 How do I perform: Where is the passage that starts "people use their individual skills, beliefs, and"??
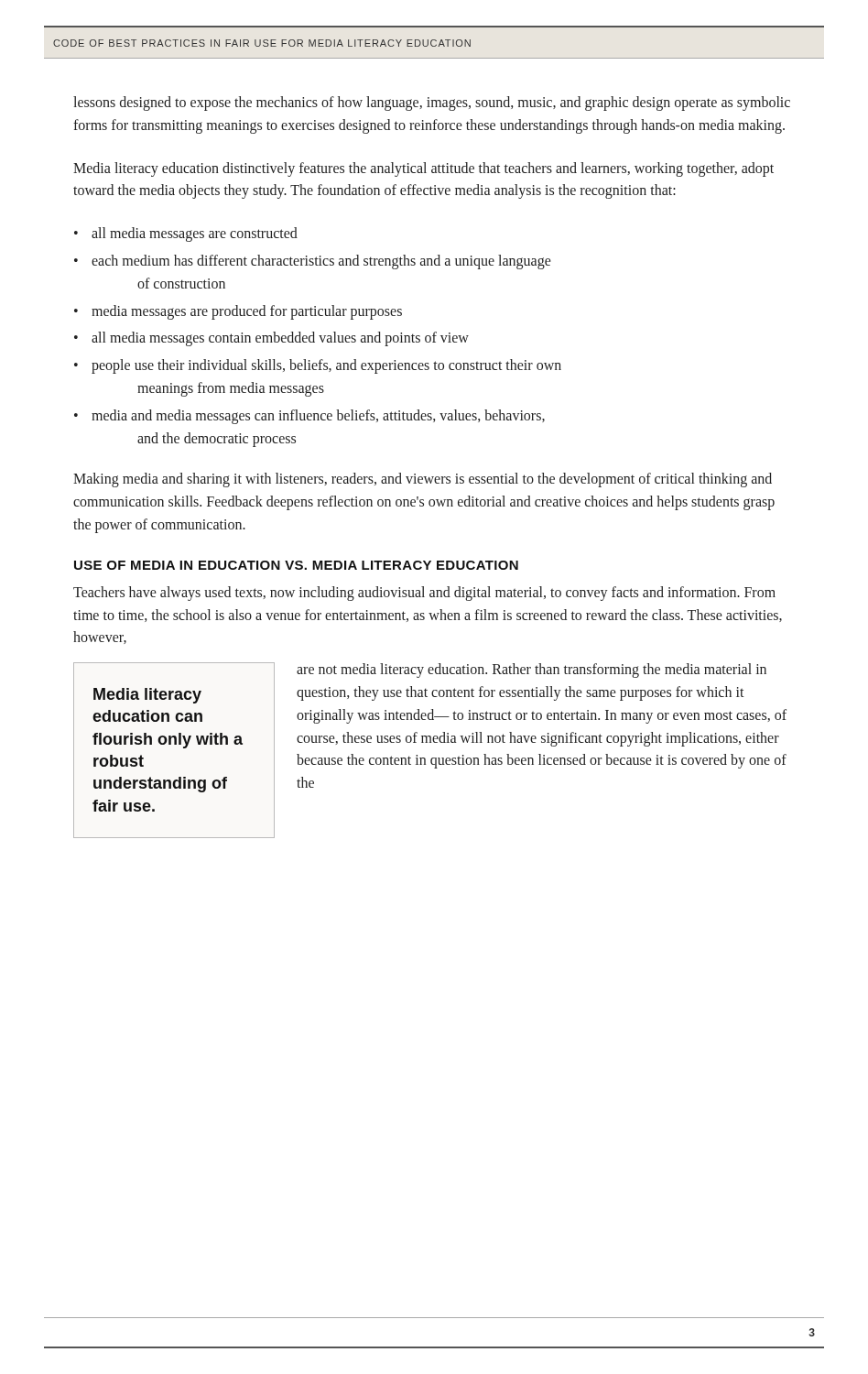point(326,377)
